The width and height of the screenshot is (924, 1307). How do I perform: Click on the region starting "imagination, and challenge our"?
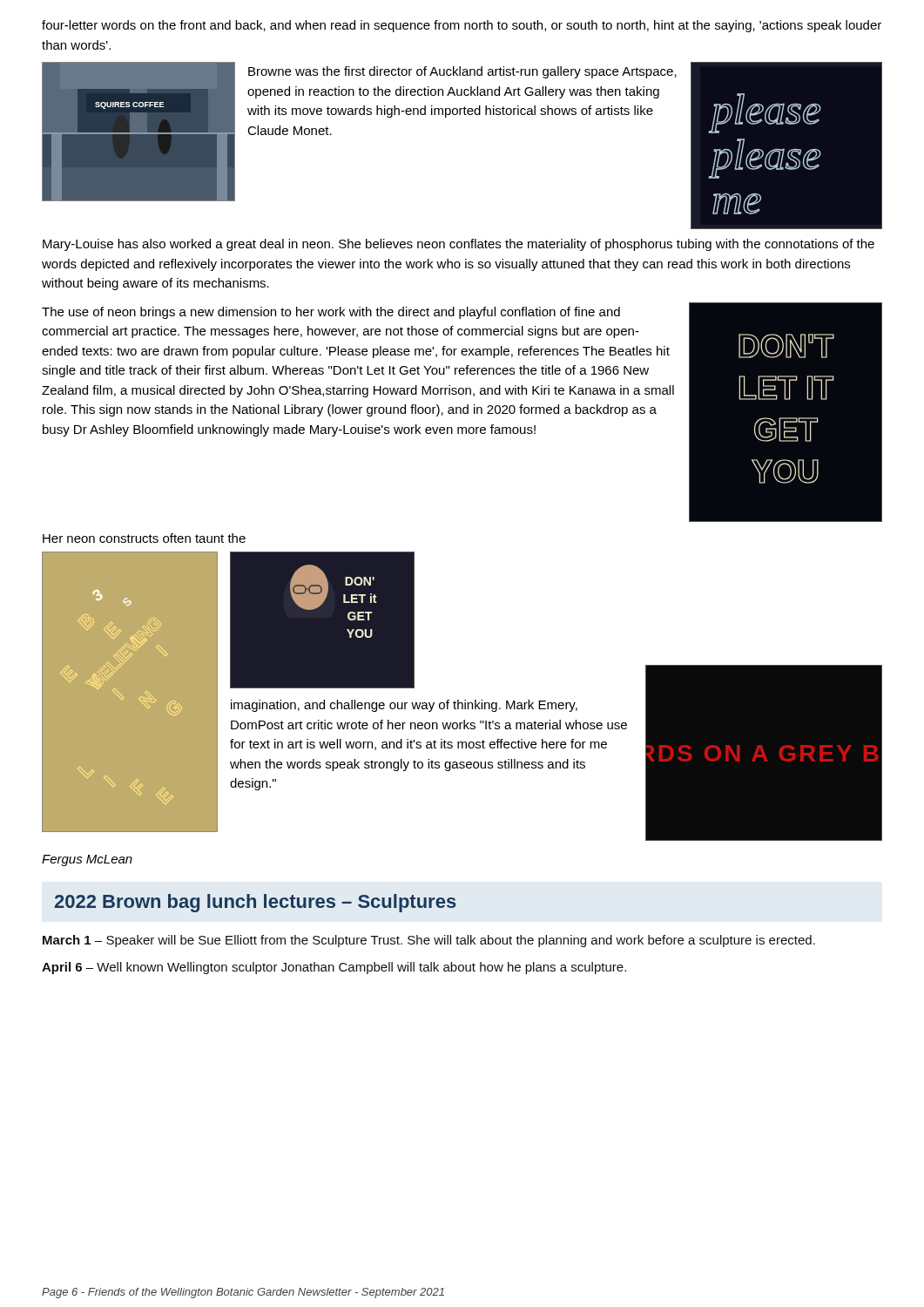(429, 744)
